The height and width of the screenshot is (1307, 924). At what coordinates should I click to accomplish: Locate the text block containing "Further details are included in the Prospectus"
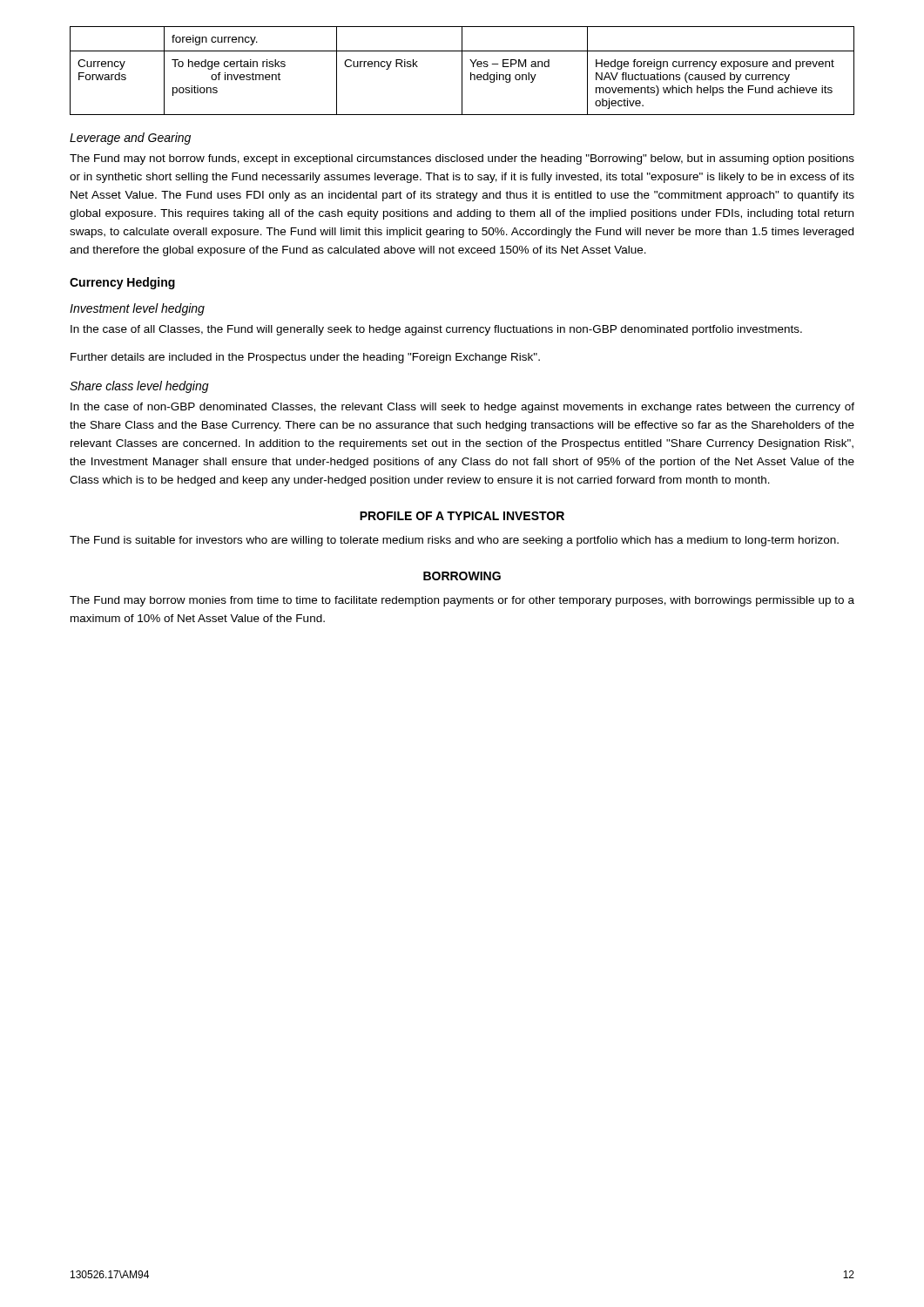click(305, 357)
